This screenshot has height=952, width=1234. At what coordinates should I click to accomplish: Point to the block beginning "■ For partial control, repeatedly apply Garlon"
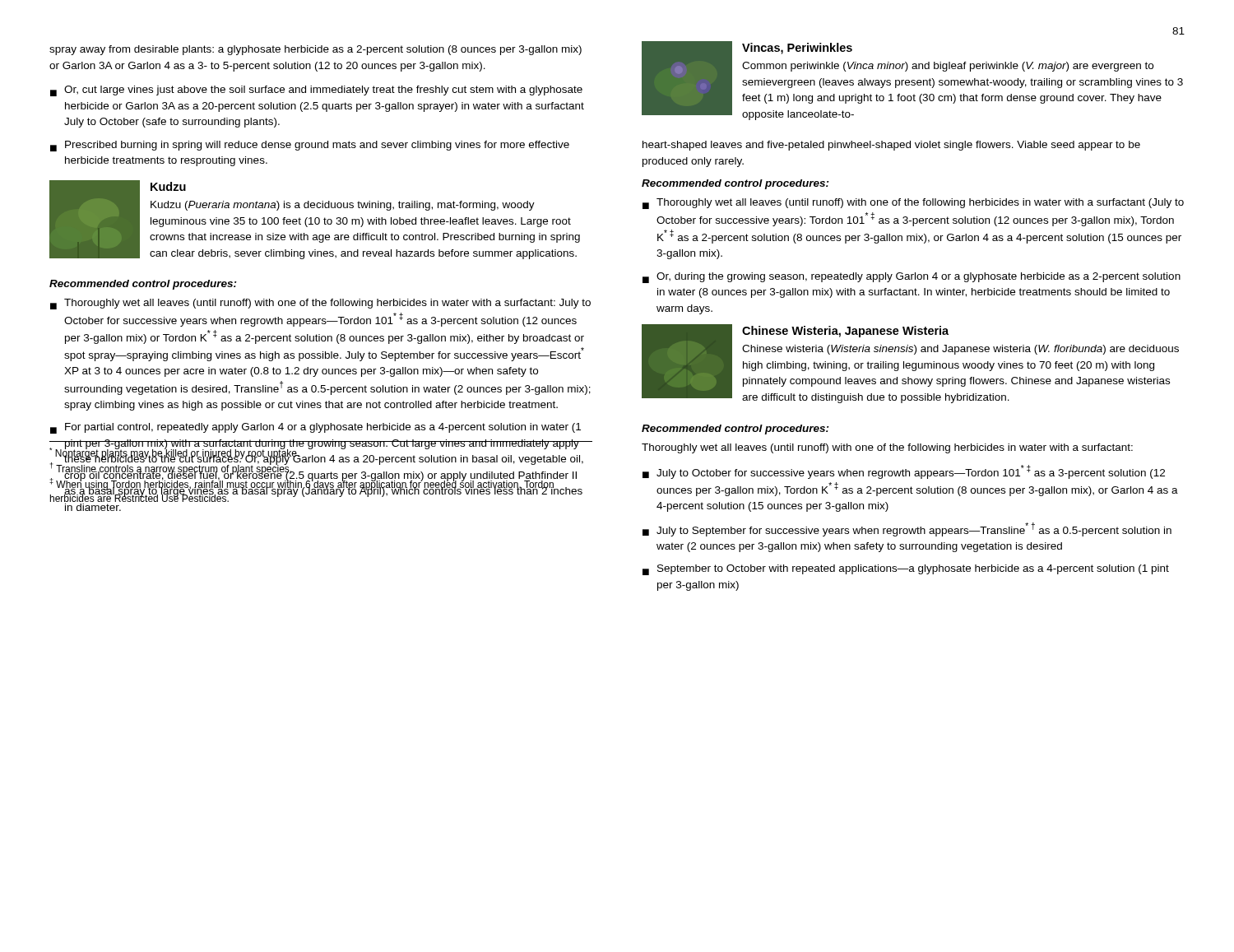(321, 467)
